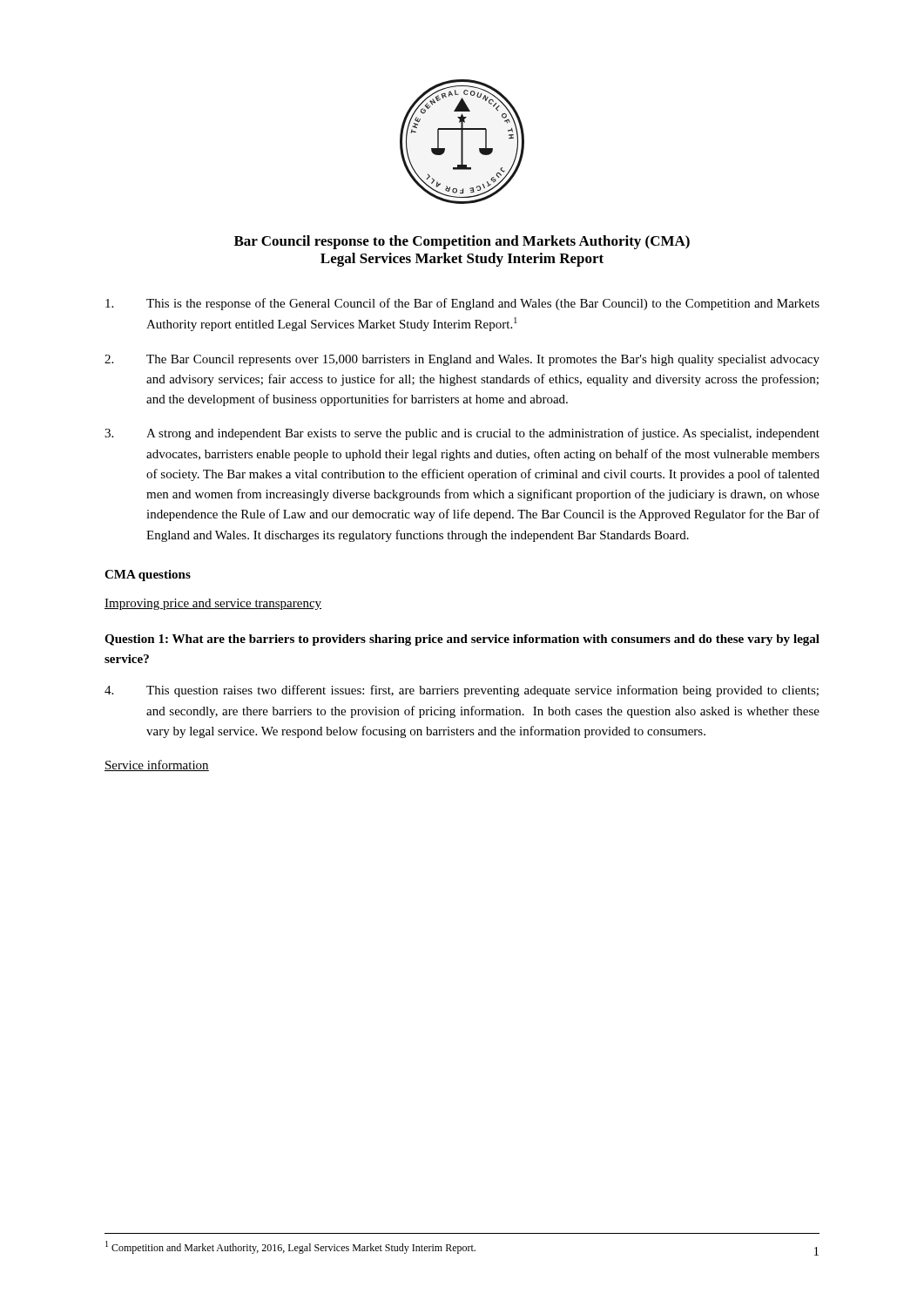Locate the footnote that reads "1 Competition and Market"
The height and width of the screenshot is (1307, 924).
[x=290, y=1246]
